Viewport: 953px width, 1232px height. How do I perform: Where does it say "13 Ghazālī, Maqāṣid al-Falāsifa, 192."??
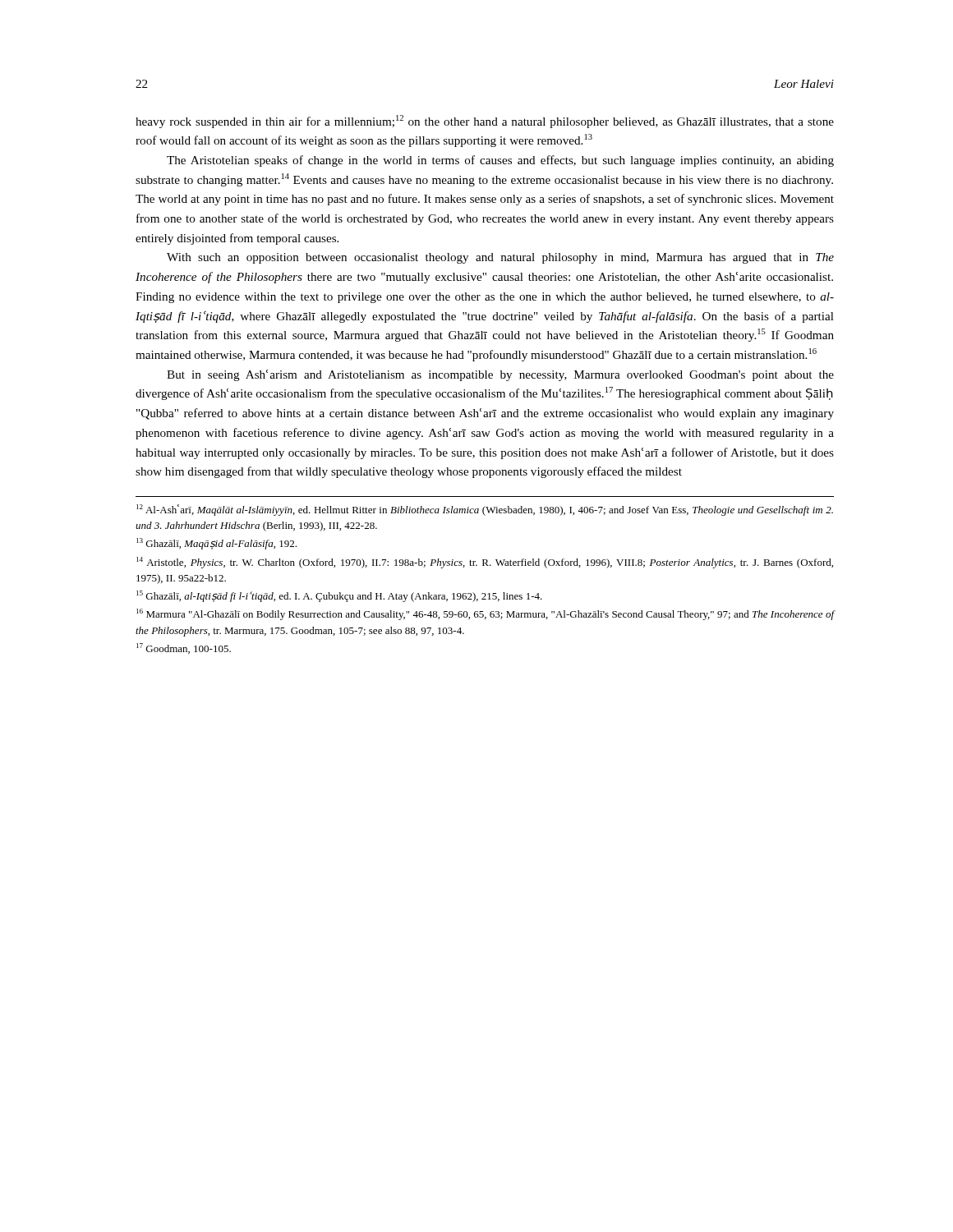[216, 543]
